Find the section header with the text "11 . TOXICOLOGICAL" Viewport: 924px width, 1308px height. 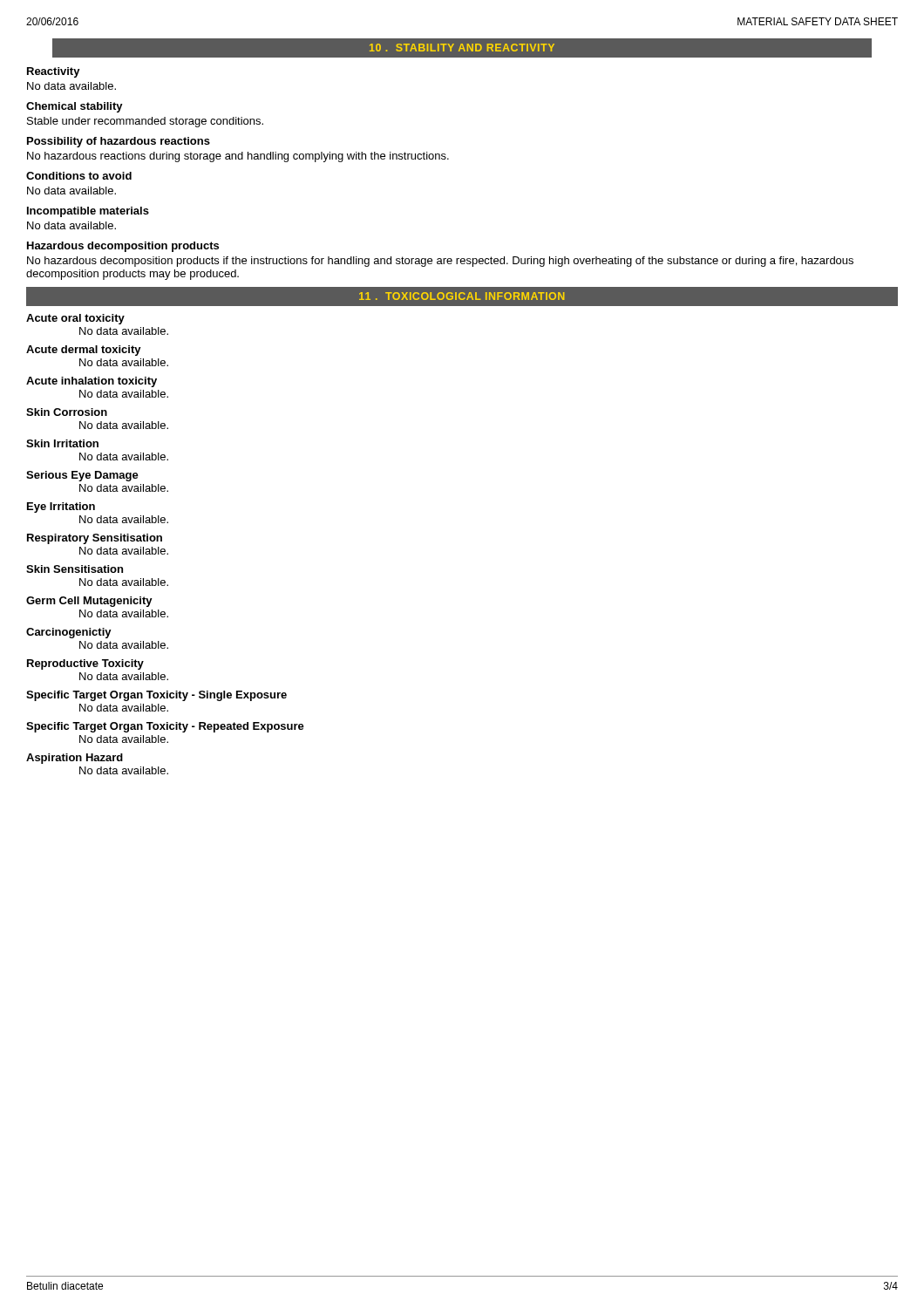(x=462, y=296)
